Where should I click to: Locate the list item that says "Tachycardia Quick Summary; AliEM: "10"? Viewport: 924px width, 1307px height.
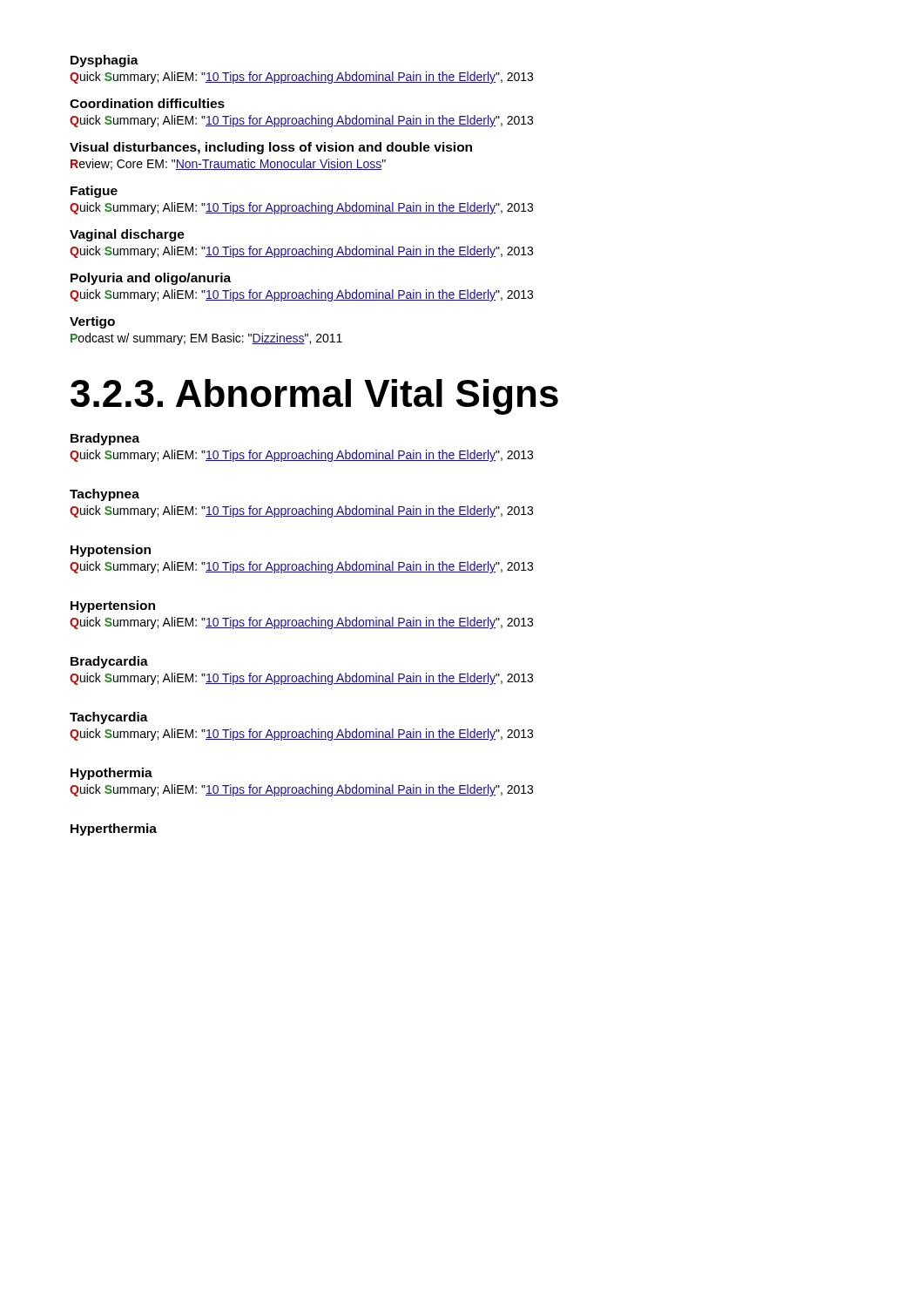tap(462, 725)
